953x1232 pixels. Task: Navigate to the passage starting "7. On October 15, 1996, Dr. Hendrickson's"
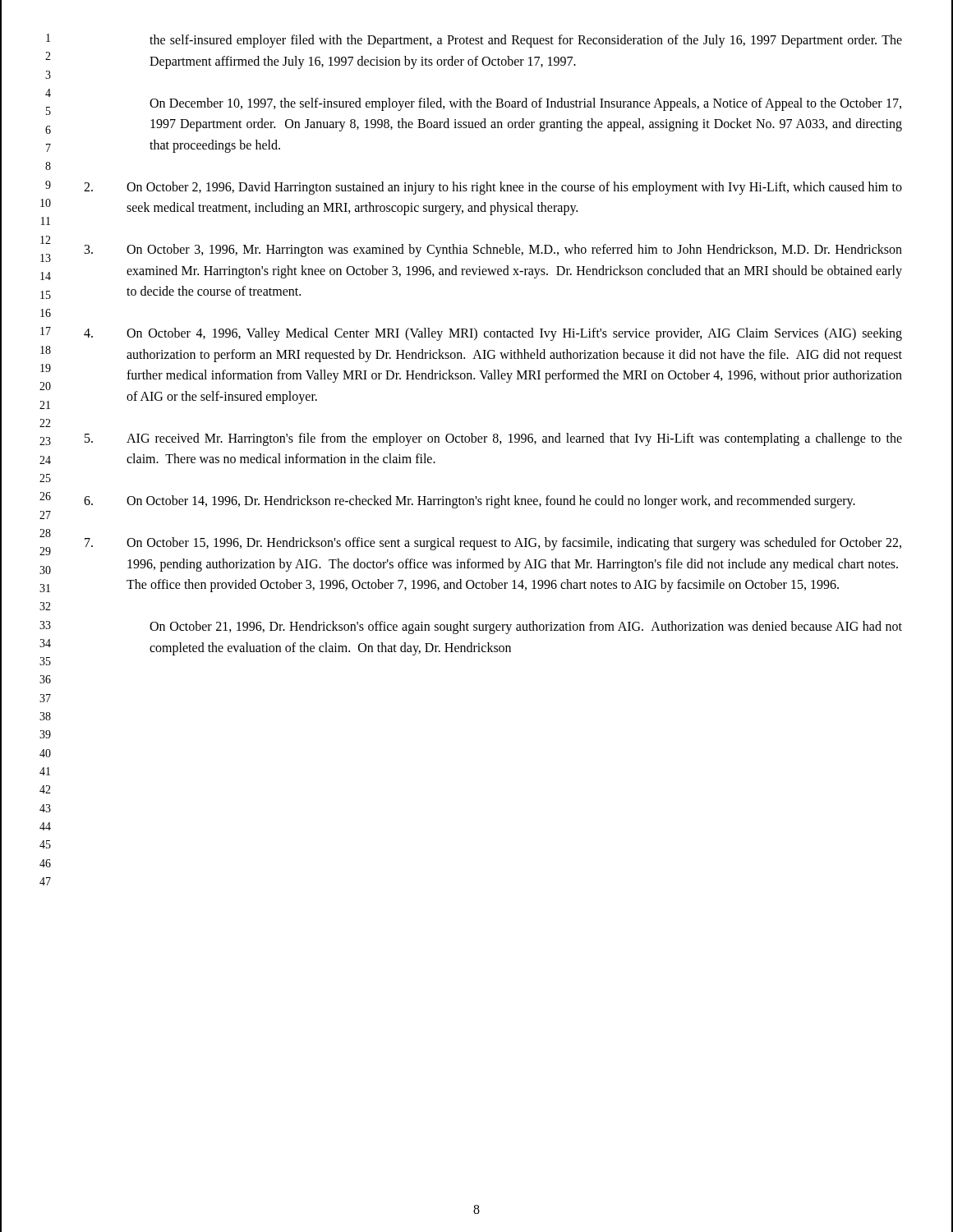(493, 564)
